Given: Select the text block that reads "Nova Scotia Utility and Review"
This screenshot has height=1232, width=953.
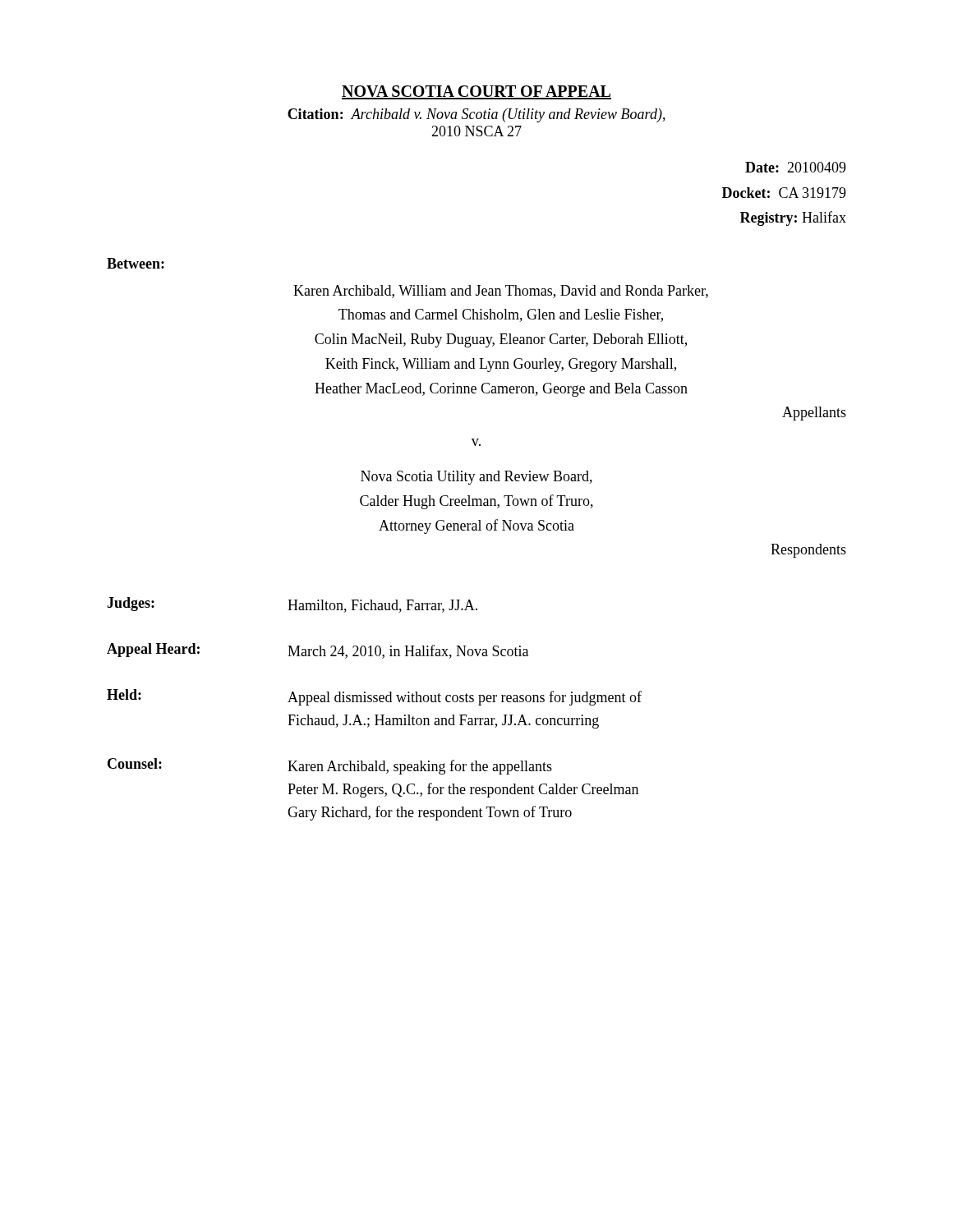Looking at the screenshot, I should (476, 501).
